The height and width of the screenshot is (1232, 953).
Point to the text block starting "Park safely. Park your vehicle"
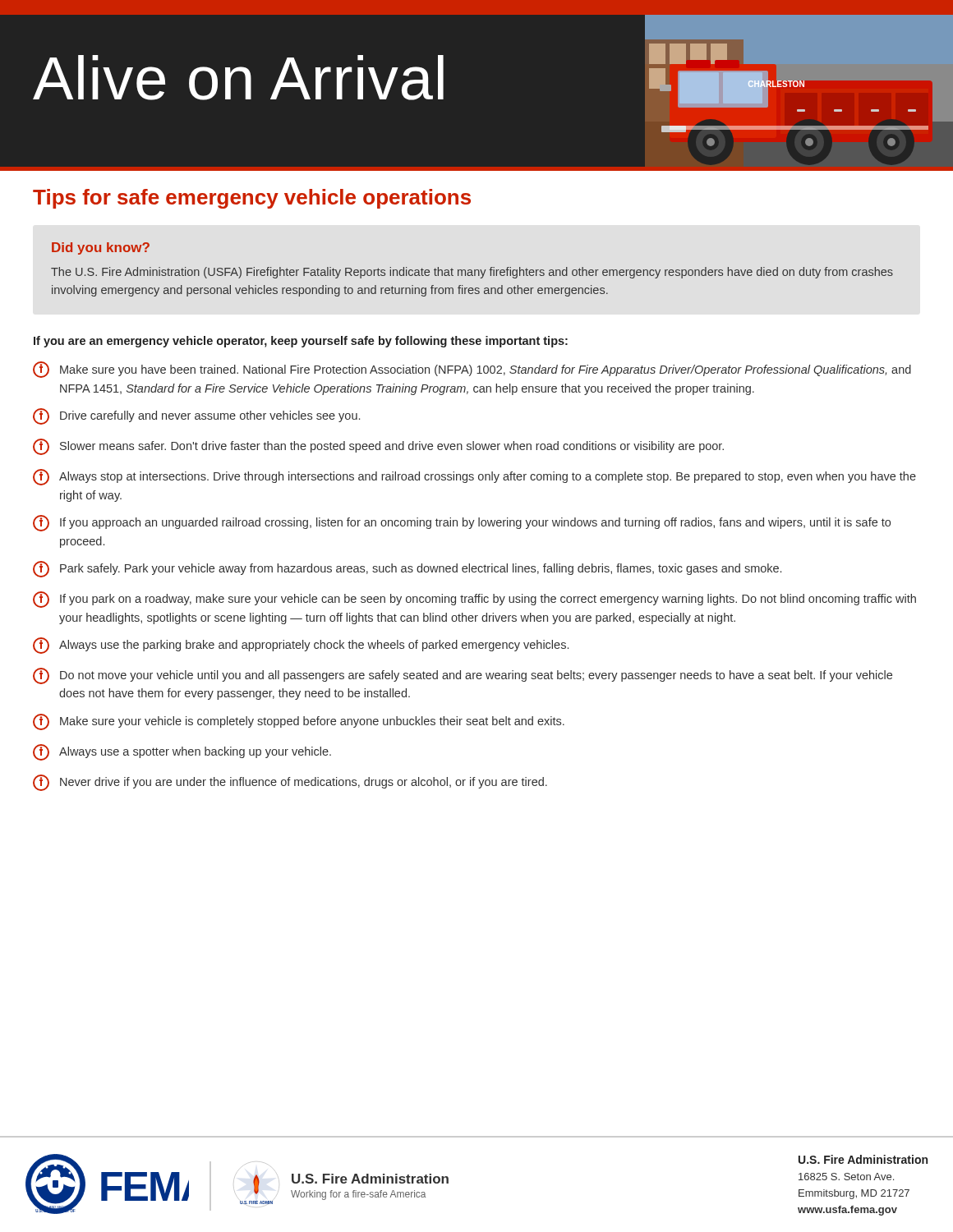(476, 570)
